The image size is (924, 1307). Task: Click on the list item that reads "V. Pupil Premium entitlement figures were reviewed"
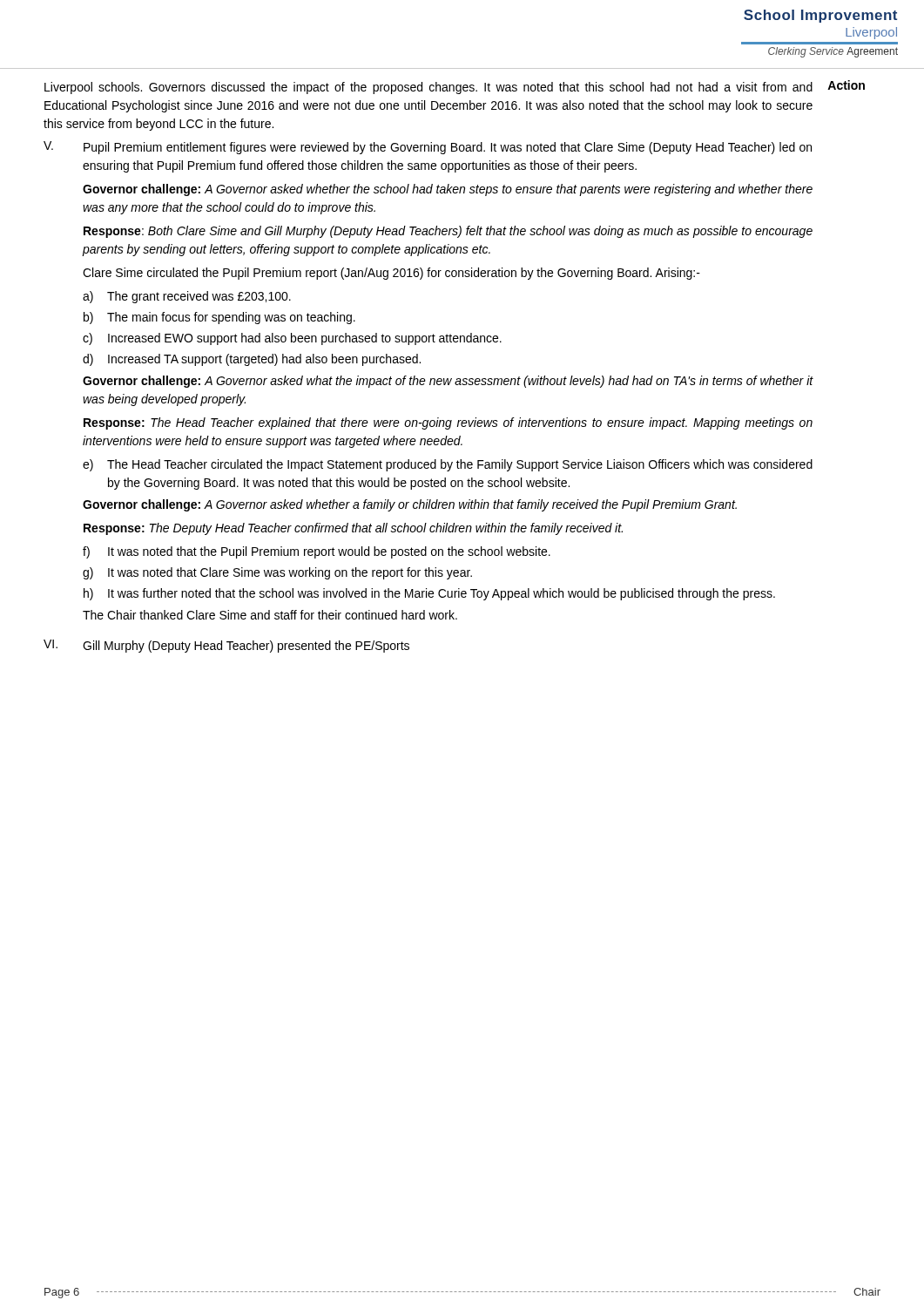tap(428, 384)
